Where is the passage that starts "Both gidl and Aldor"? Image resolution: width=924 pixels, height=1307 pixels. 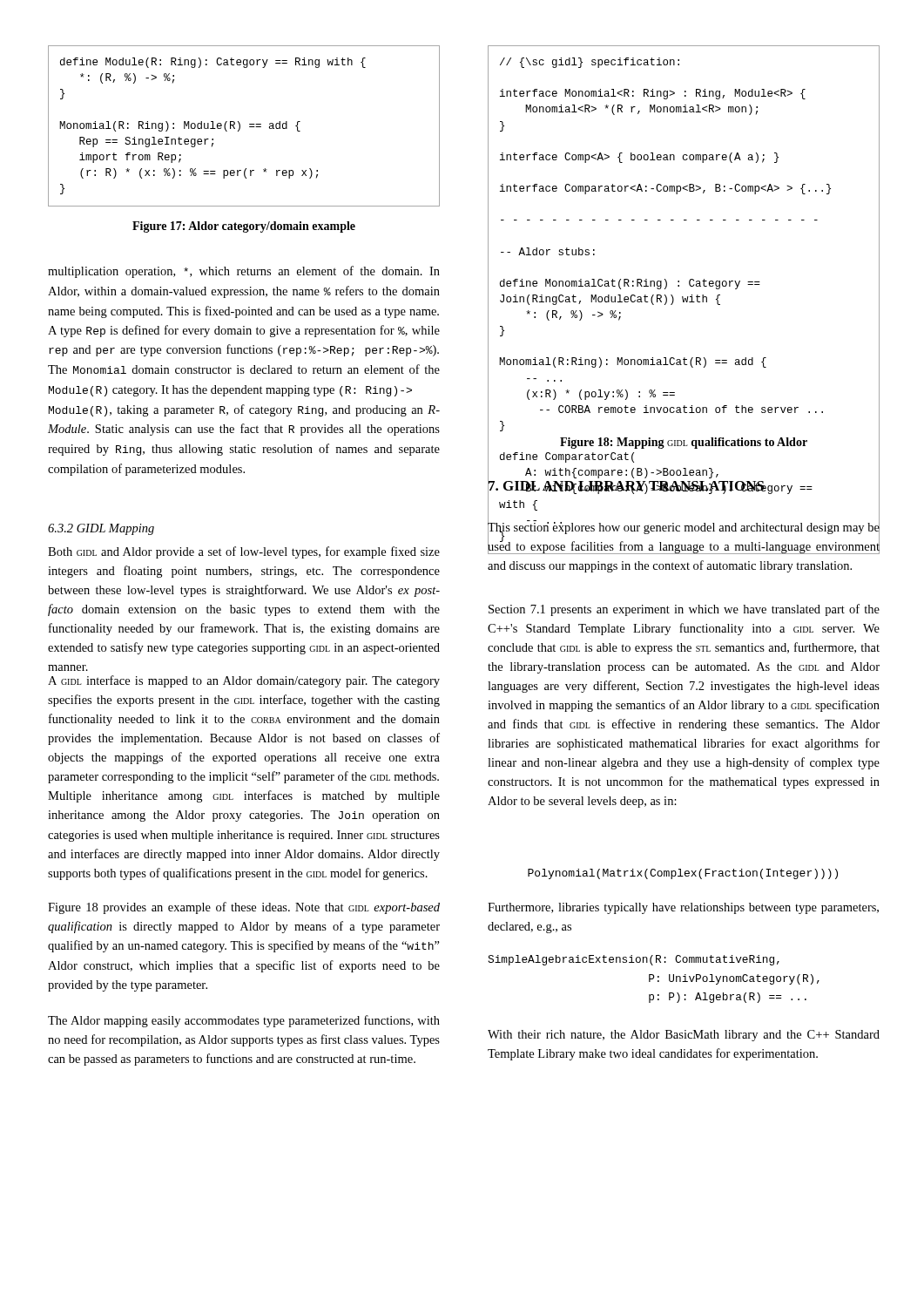[244, 609]
